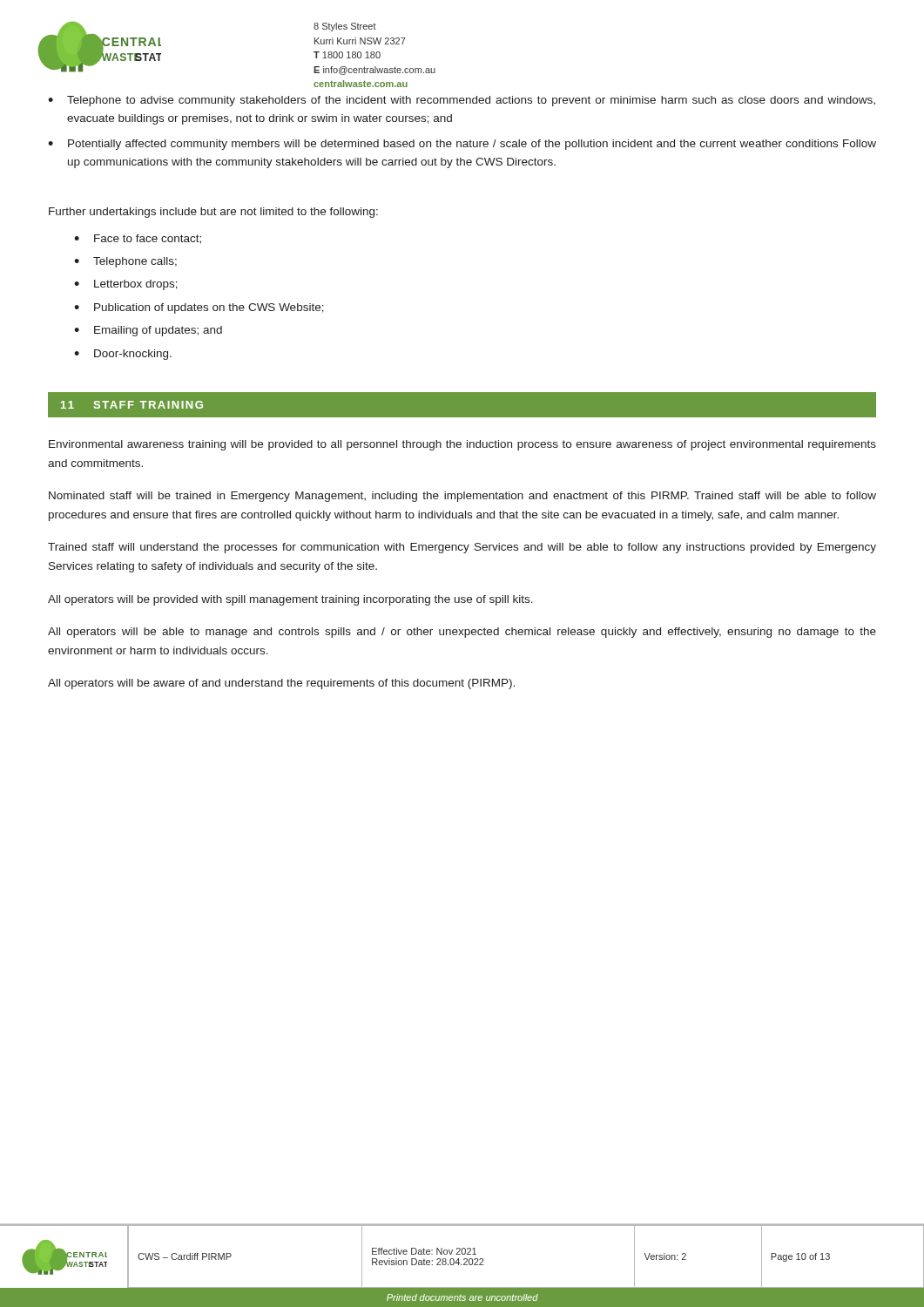Image resolution: width=924 pixels, height=1307 pixels.
Task: Point to the text starting "• Telephone to advise community stakeholders of the"
Action: point(462,110)
